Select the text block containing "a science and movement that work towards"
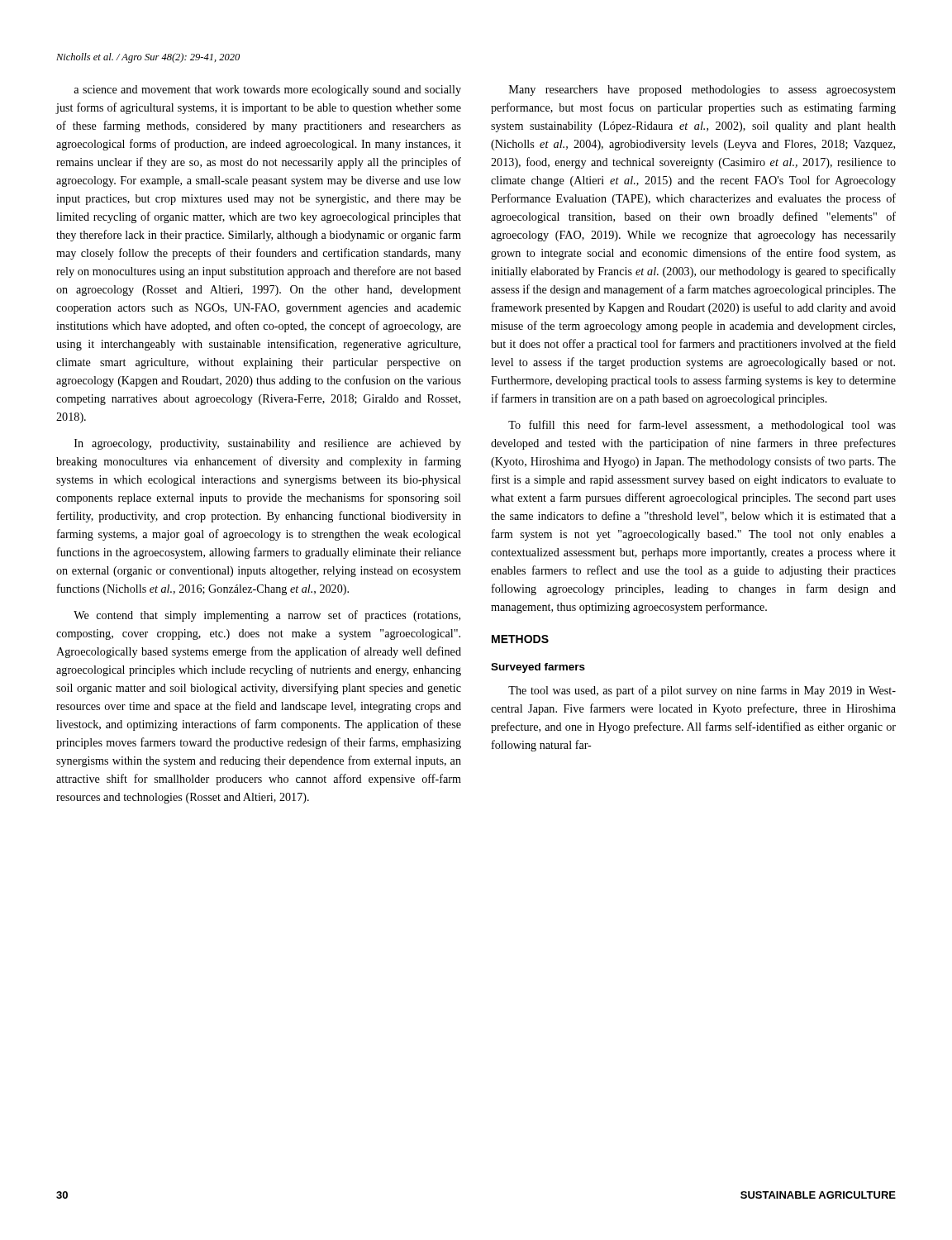This screenshot has width=952, height=1240. [x=259, y=253]
